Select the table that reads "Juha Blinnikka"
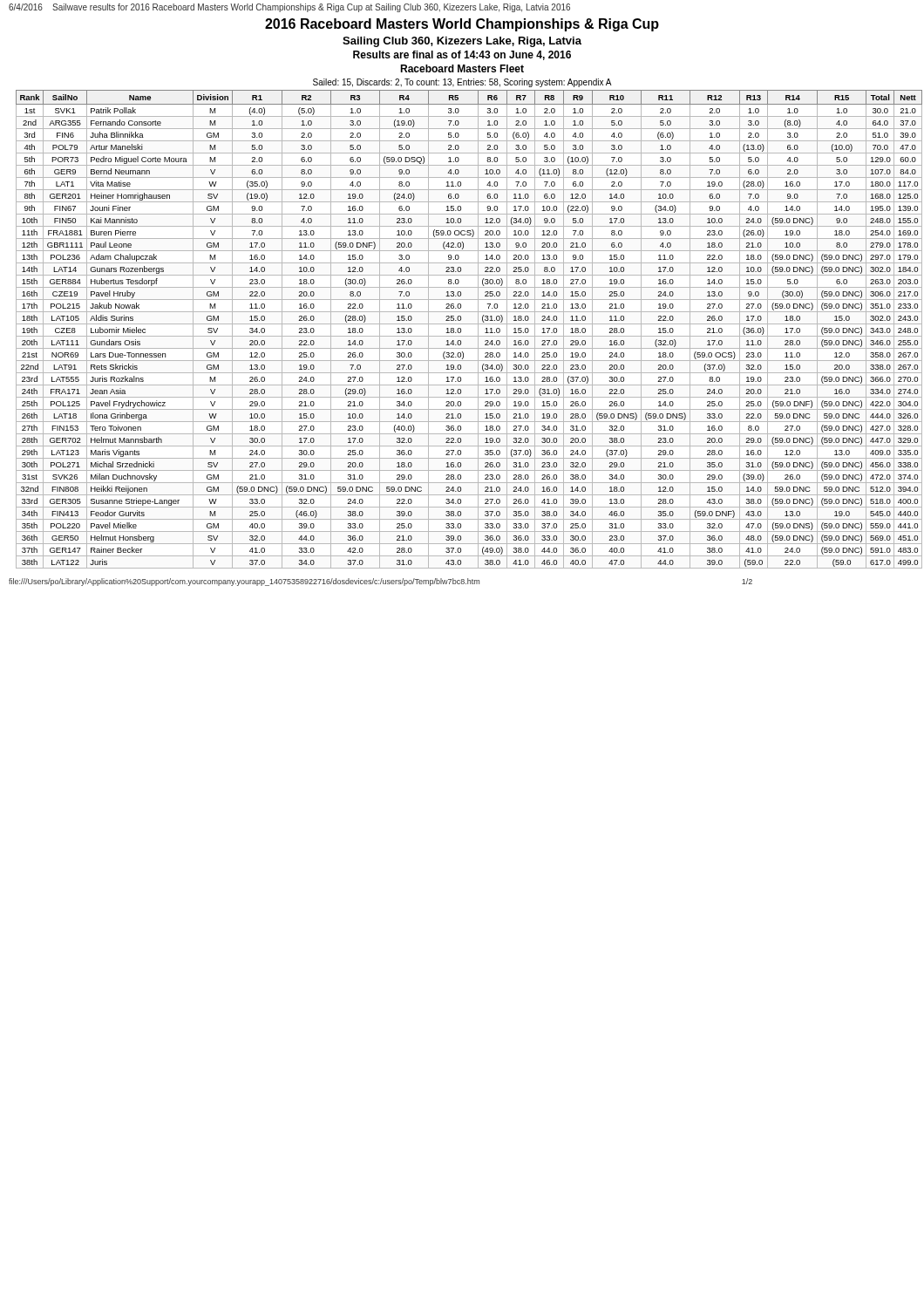This screenshot has height=1308, width=924. [x=462, y=329]
